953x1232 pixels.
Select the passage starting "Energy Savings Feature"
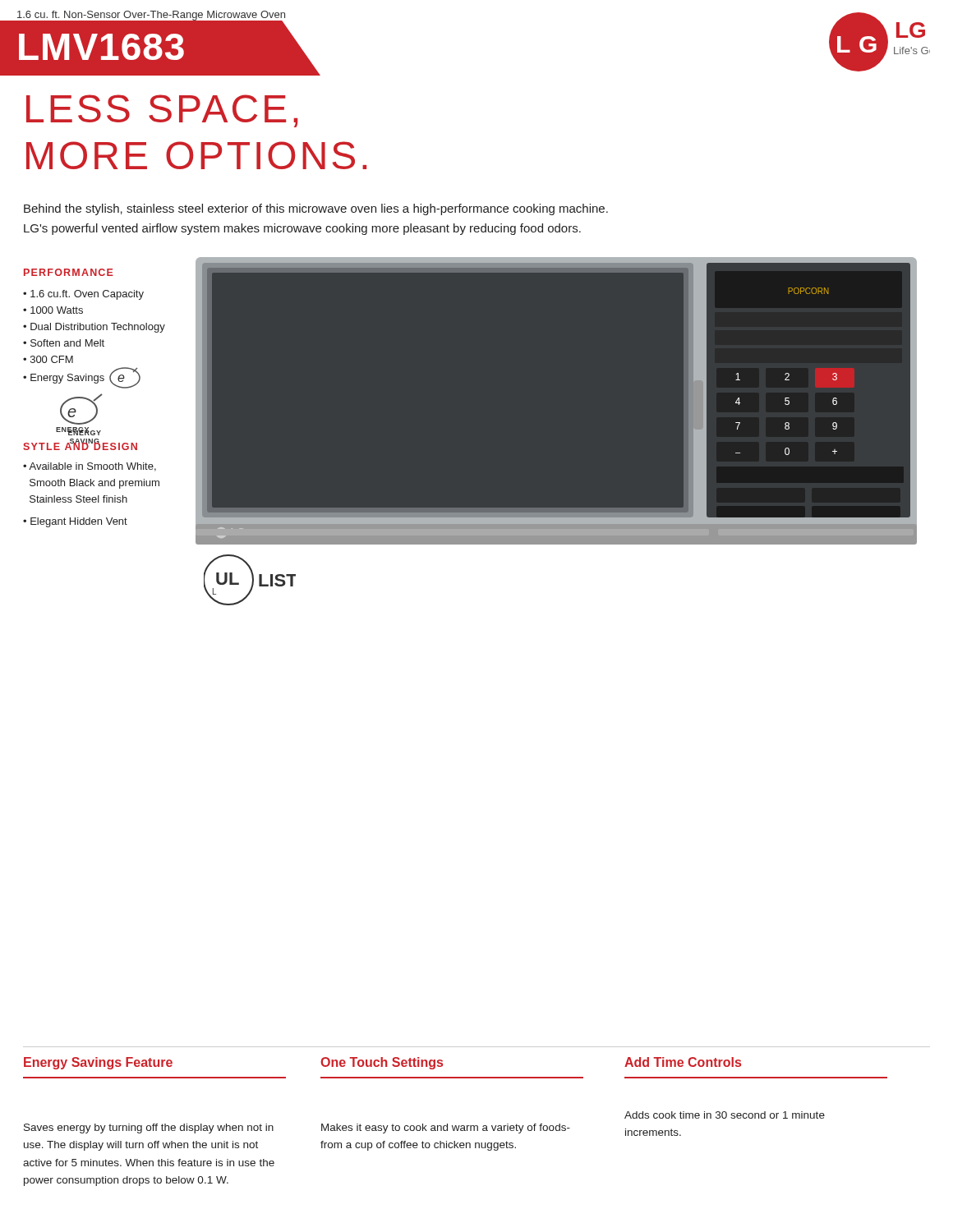point(154,1067)
